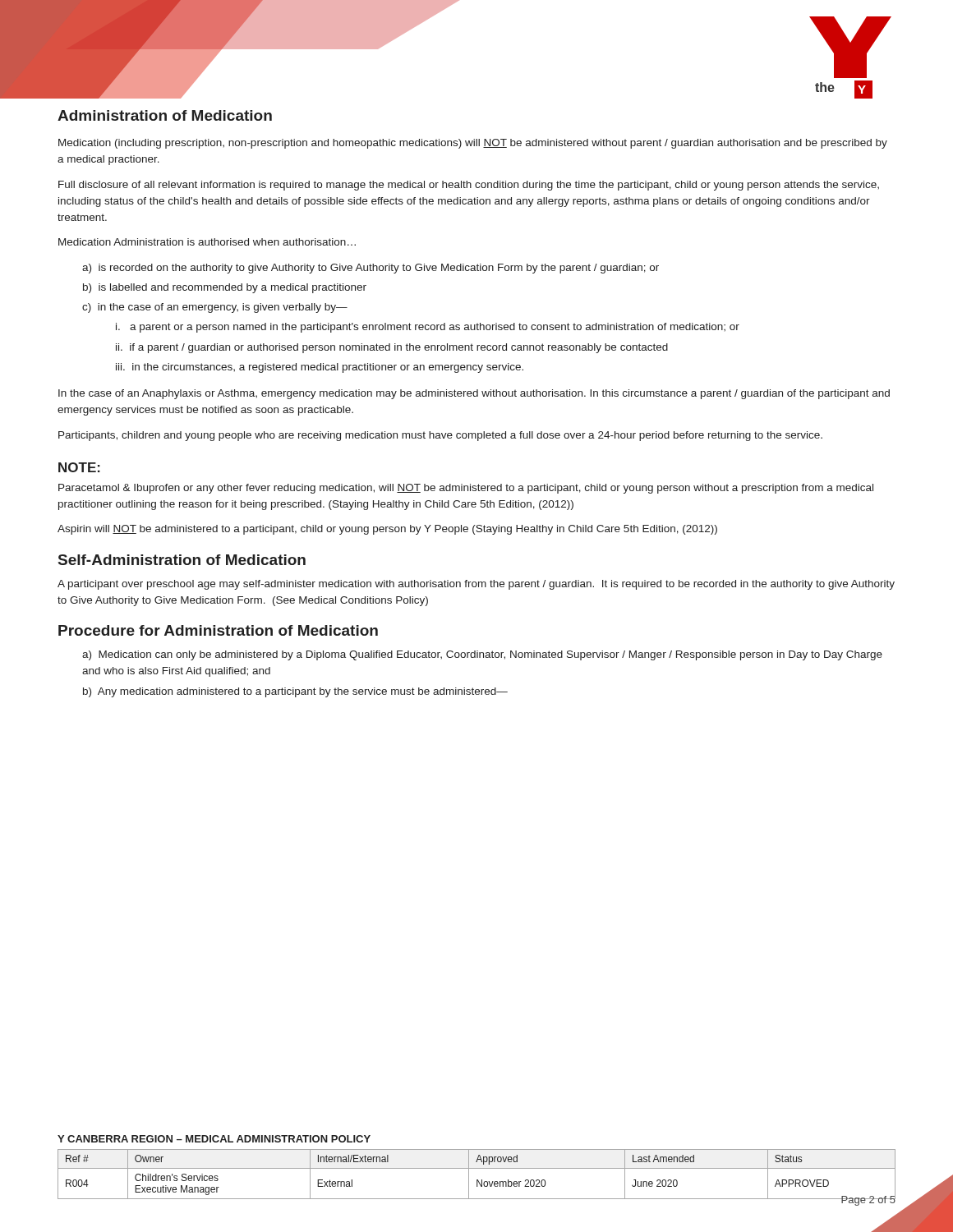This screenshot has height=1232, width=953.
Task: Locate the table with the text "Children's Services Executive Manager"
Action: point(476,1174)
